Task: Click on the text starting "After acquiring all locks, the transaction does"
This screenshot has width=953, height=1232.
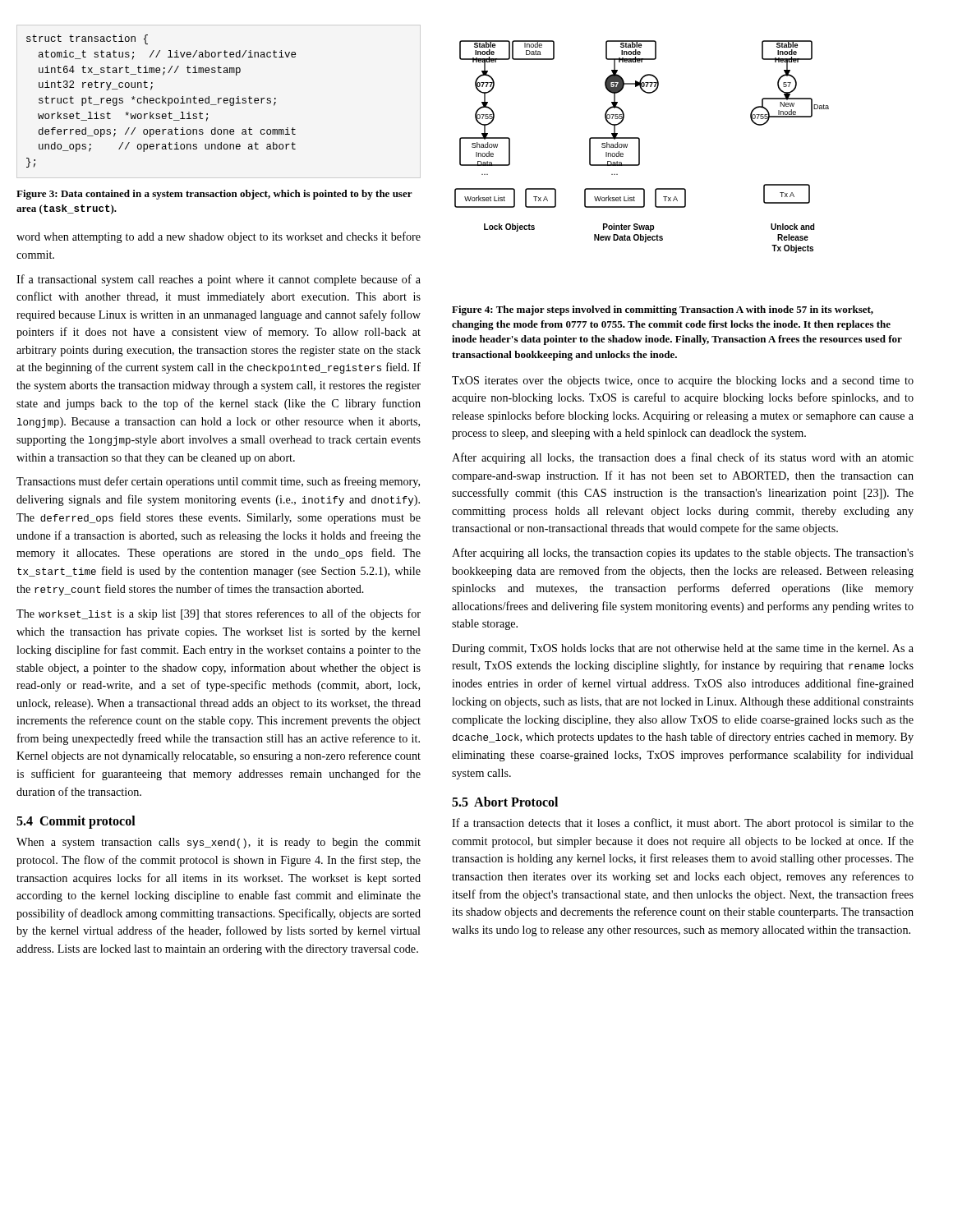Action: pyautogui.click(x=683, y=493)
